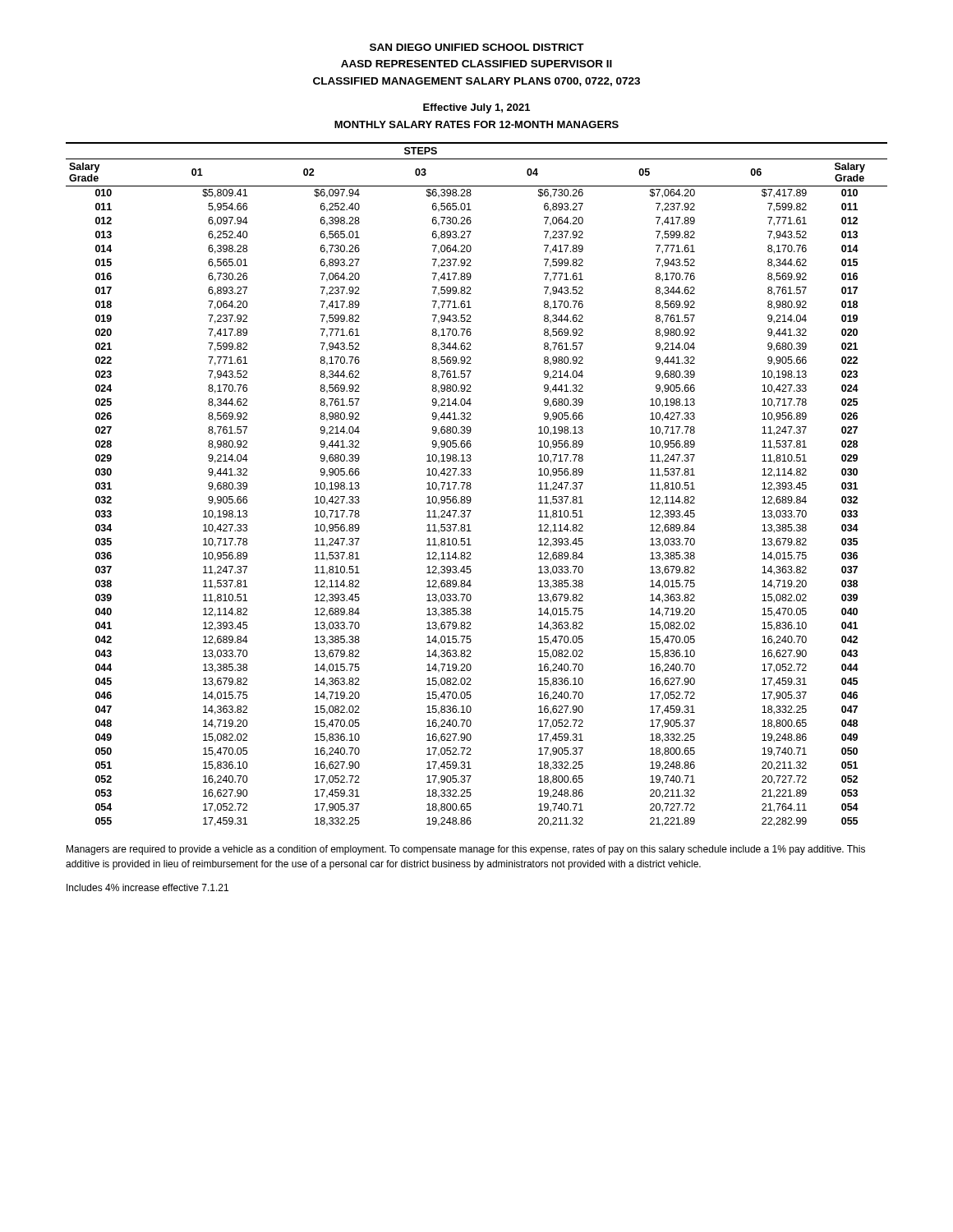Find the table that mentions "Salary Grade"
The width and height of the screenshot is (953, 1232).
coord(476,485)
